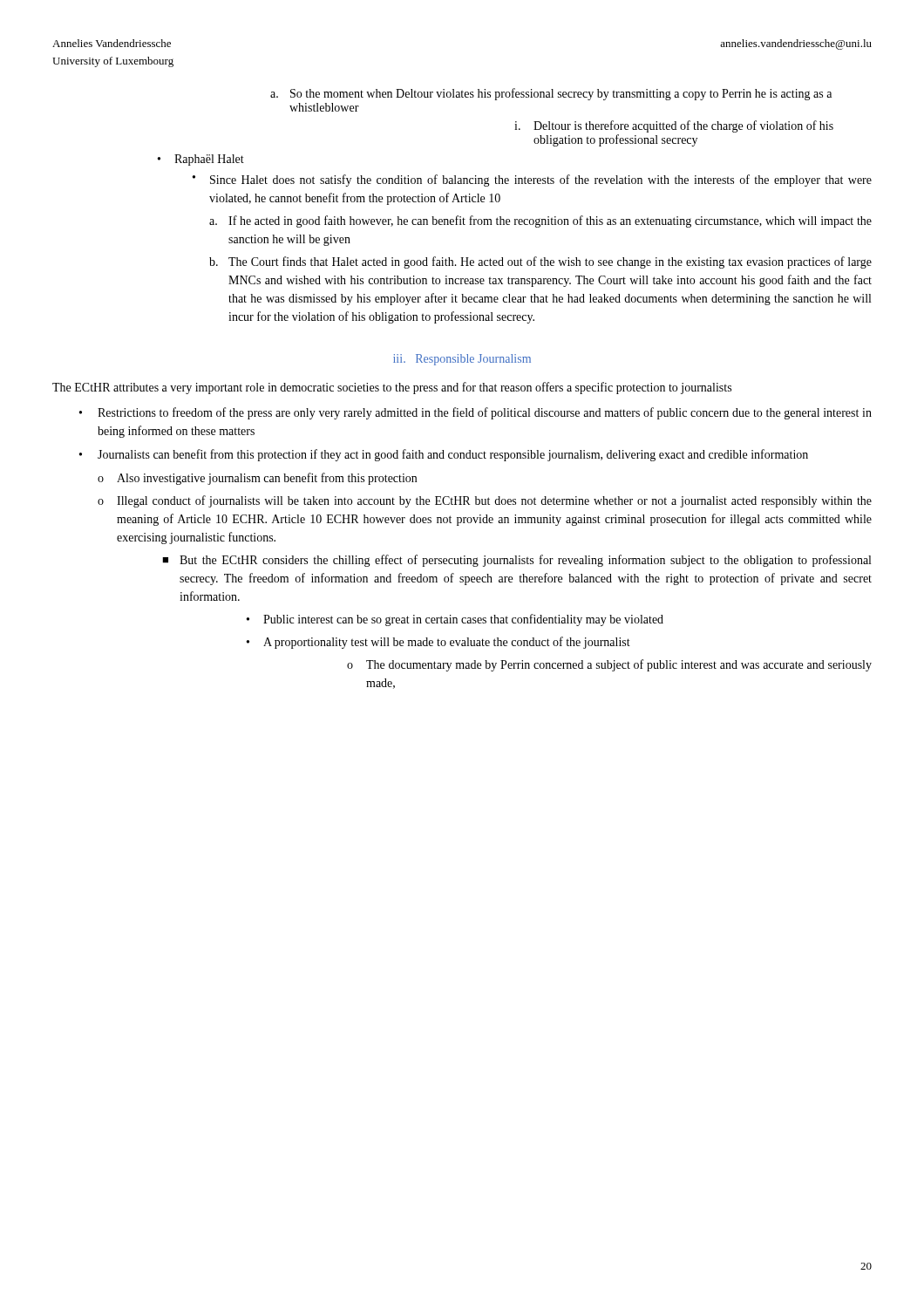Viewport: 924px width, 1308px height.
Task: Select the list item with the text "• Restrictions to freedom of the press"
Action: pos(475,422)
